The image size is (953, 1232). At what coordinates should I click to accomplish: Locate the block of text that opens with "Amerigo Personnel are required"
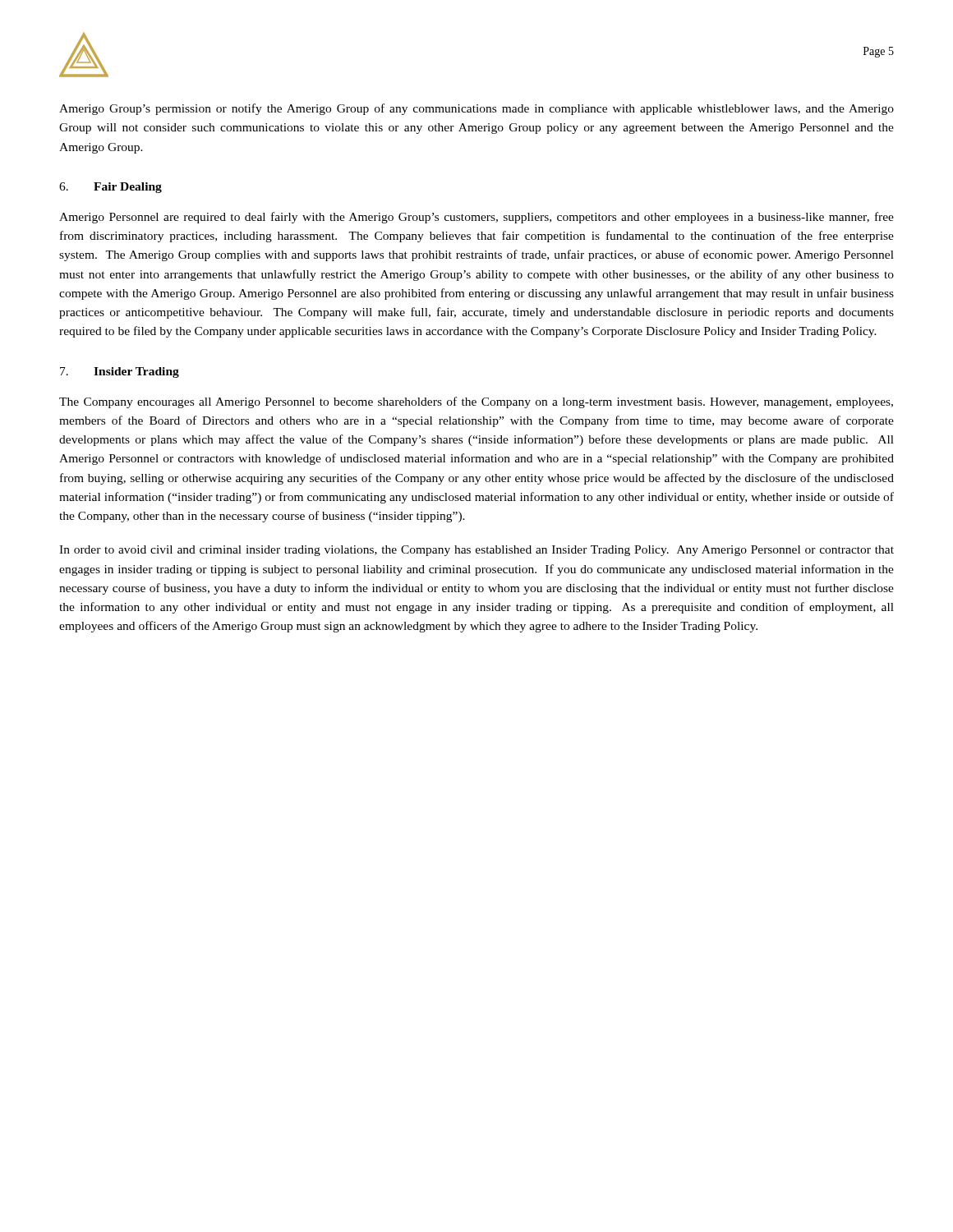(476, 274)
